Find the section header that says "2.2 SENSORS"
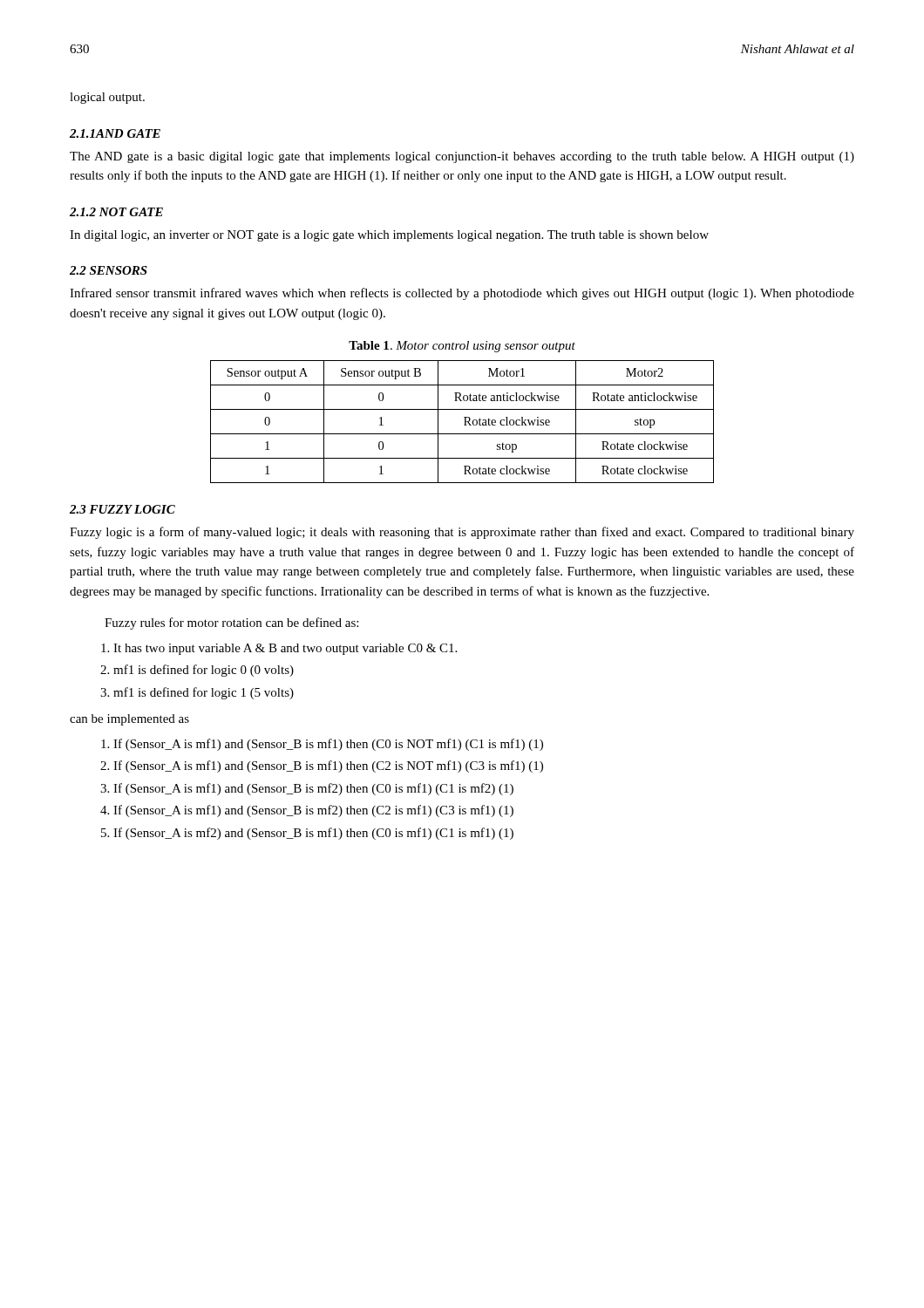Image resolution: width=924 pixels, height=1308 pixels. tap(109, 270)
